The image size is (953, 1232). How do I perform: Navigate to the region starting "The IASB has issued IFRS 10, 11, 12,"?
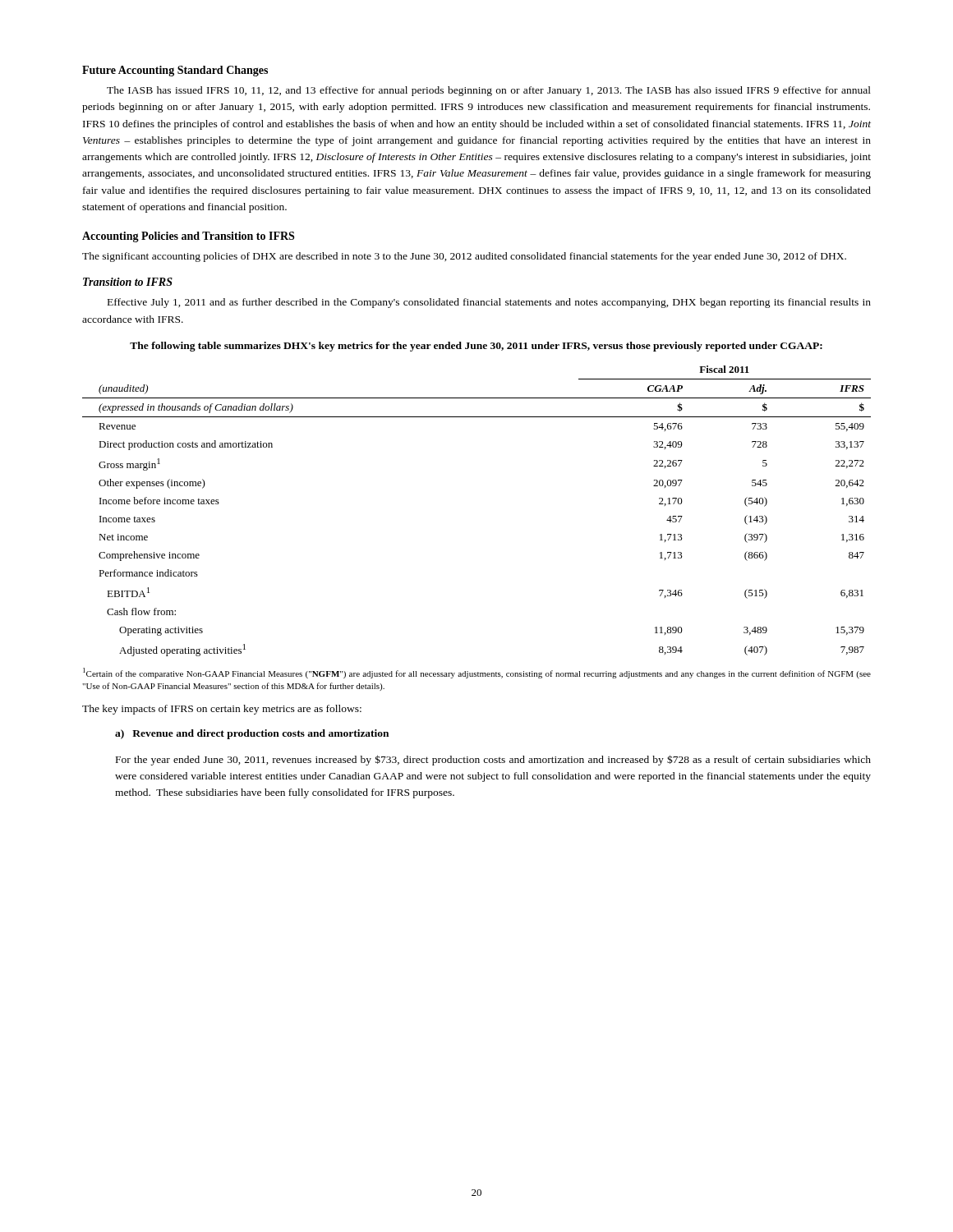pos(476,149)
